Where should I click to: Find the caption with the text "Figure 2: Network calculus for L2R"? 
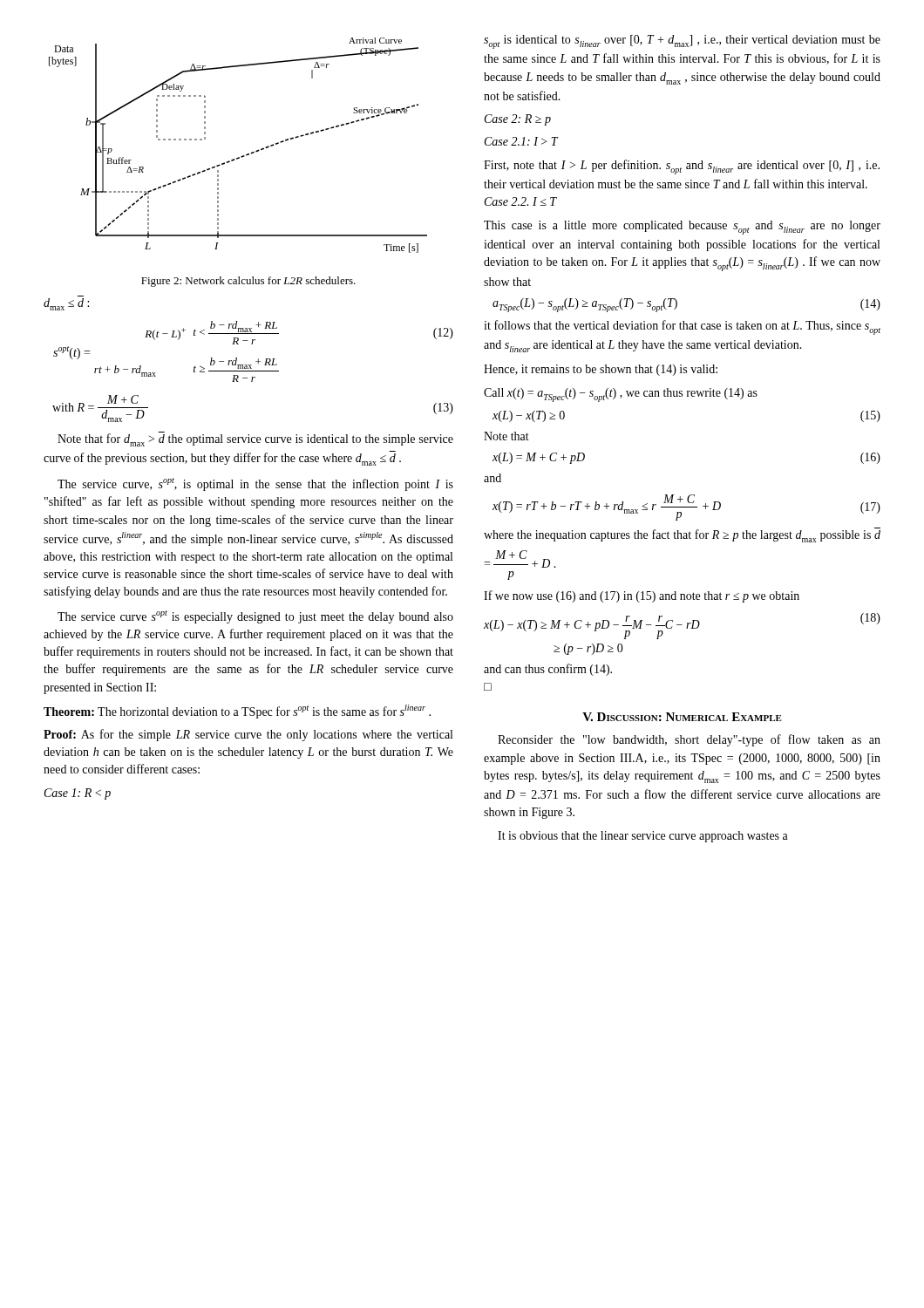pos(248,280)
